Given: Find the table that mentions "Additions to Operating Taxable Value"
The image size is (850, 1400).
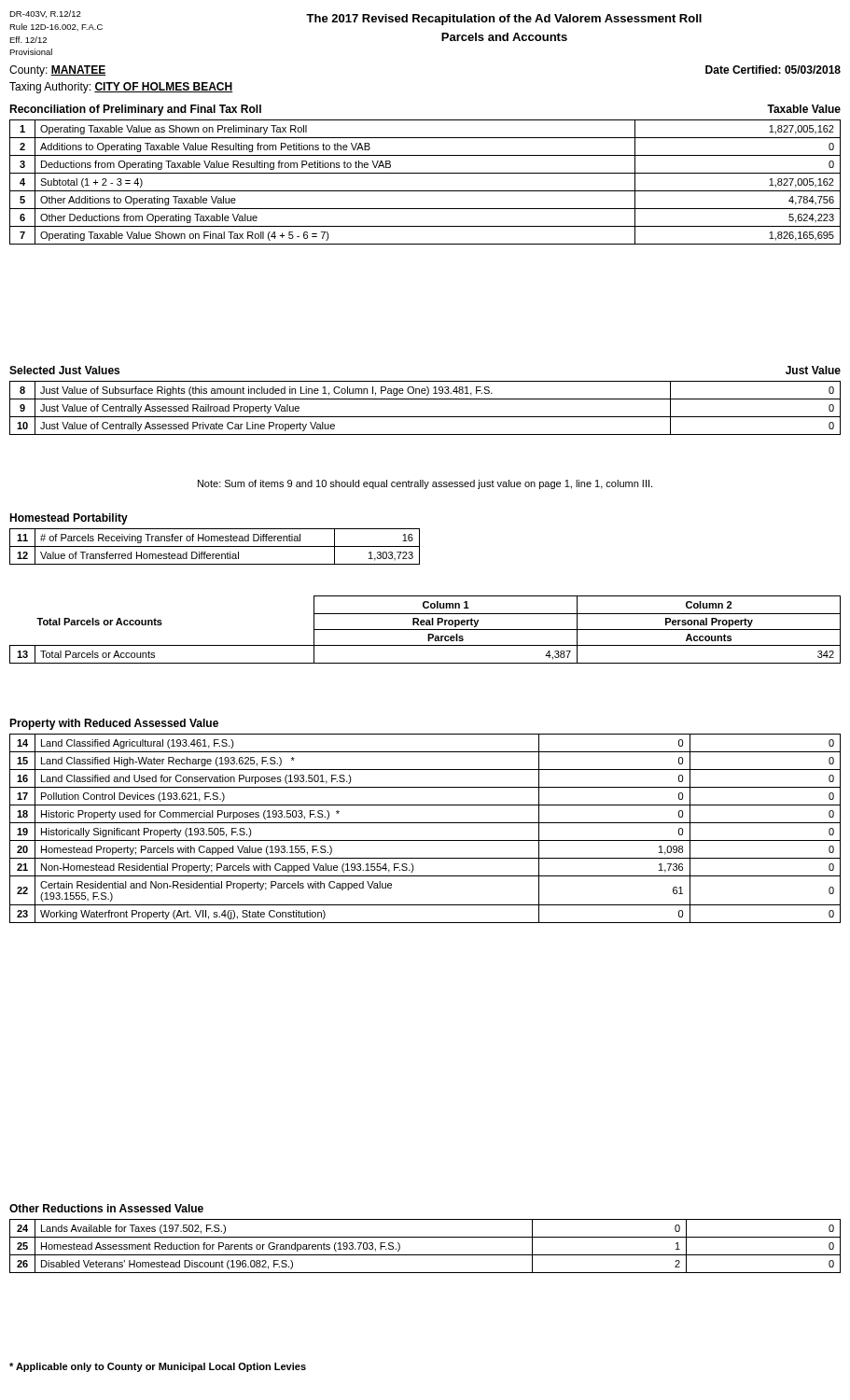Looking at the screenshot, I should click(425, 182).
